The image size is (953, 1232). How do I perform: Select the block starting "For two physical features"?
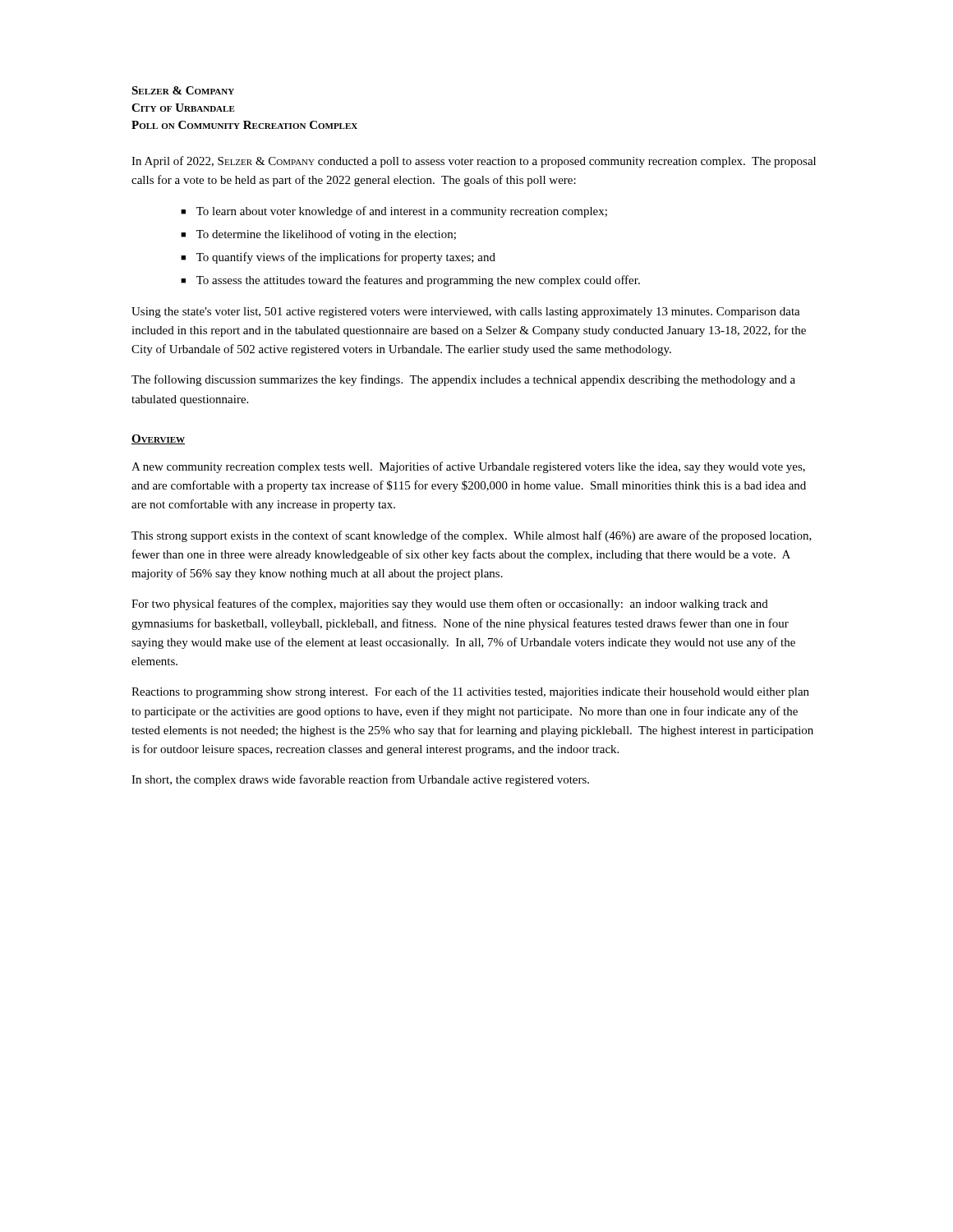click(x=463, y=633)
